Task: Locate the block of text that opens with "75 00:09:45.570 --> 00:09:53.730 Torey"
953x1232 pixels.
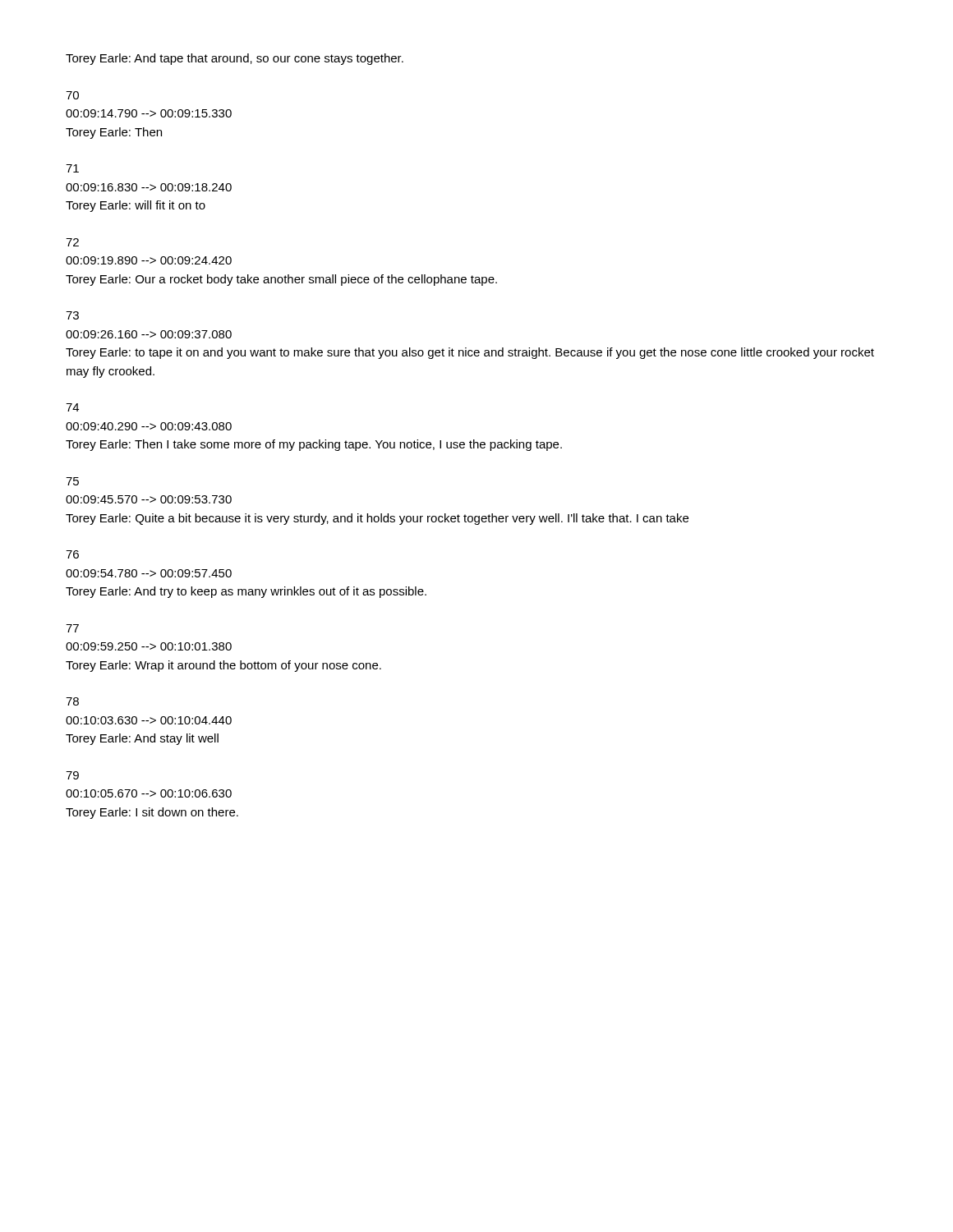Action: (x=72, y=481)
